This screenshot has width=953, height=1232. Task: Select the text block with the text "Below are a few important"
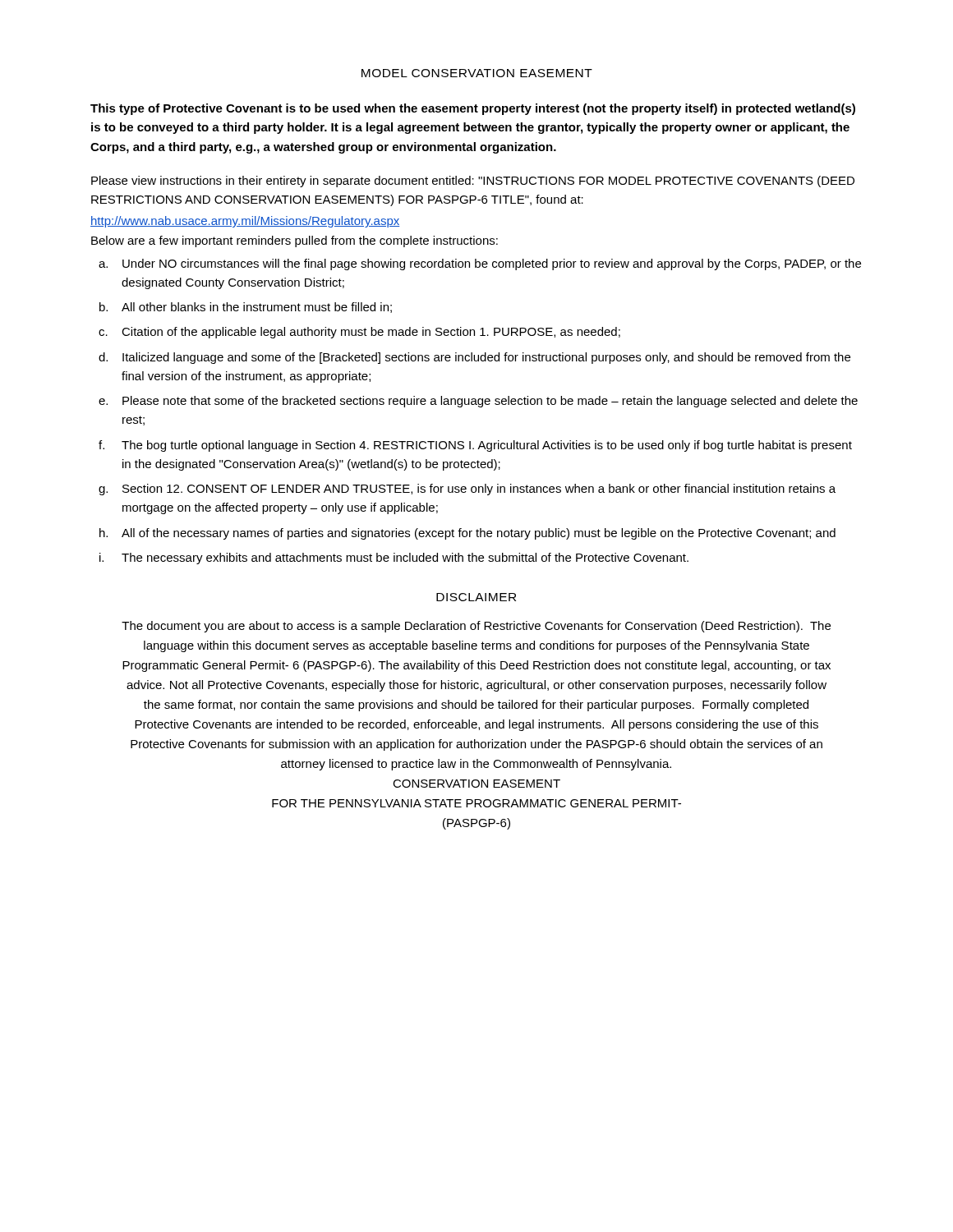pyautogui.click(x=294, y=240)
